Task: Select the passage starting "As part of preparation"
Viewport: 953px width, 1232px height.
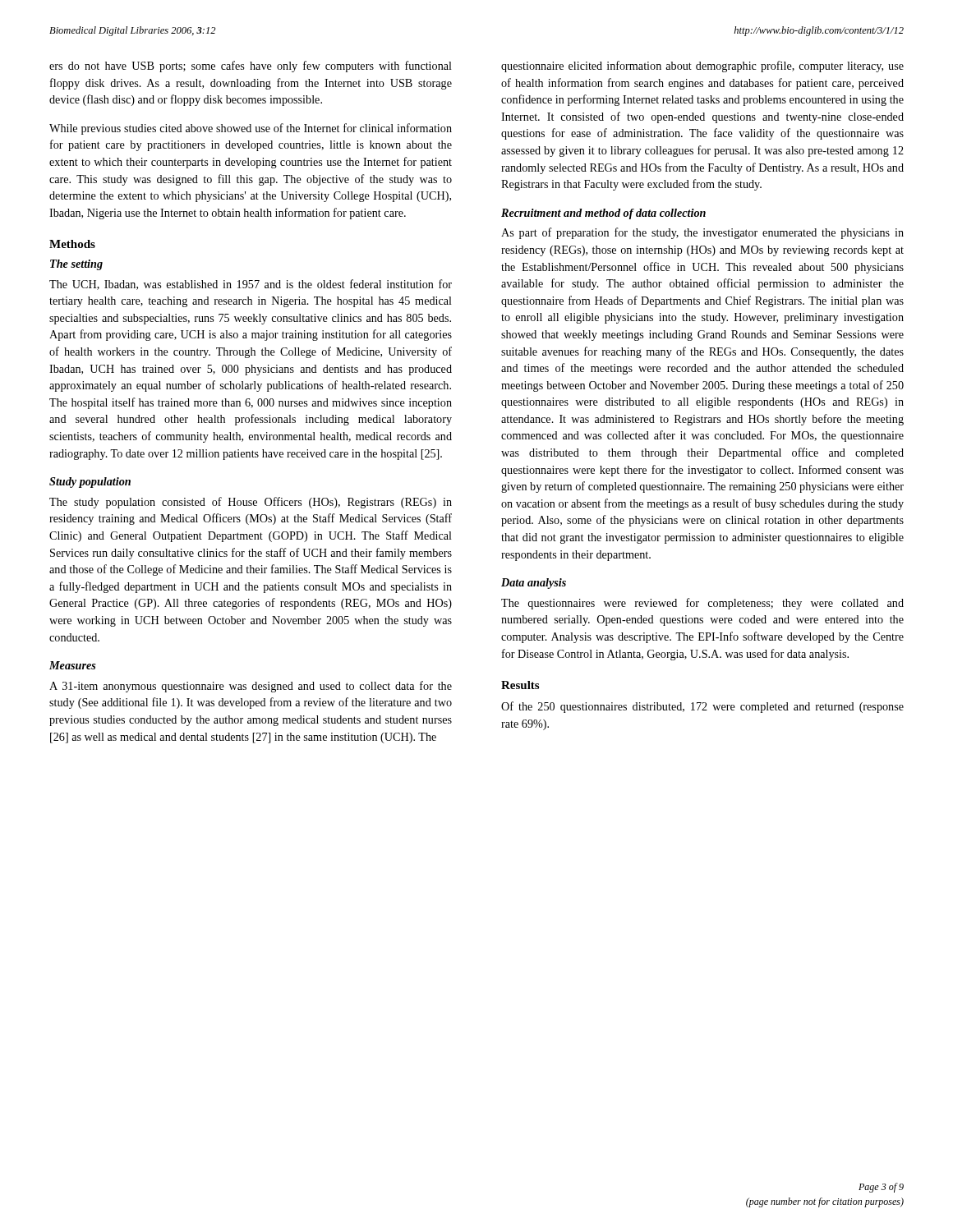Action: [702, 394]
